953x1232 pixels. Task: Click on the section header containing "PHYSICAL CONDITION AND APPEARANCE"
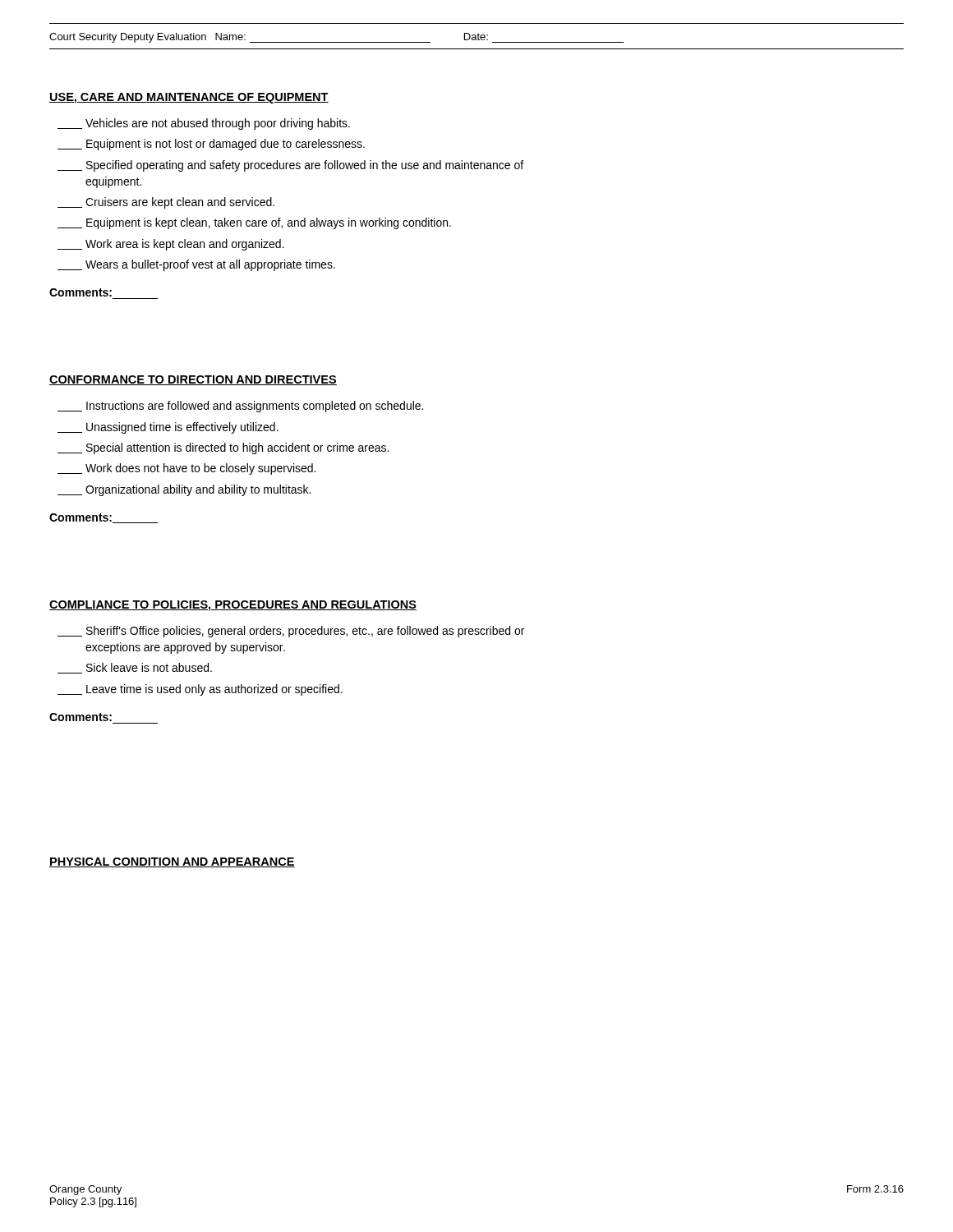pyautogui.click(x=172, y=862)
